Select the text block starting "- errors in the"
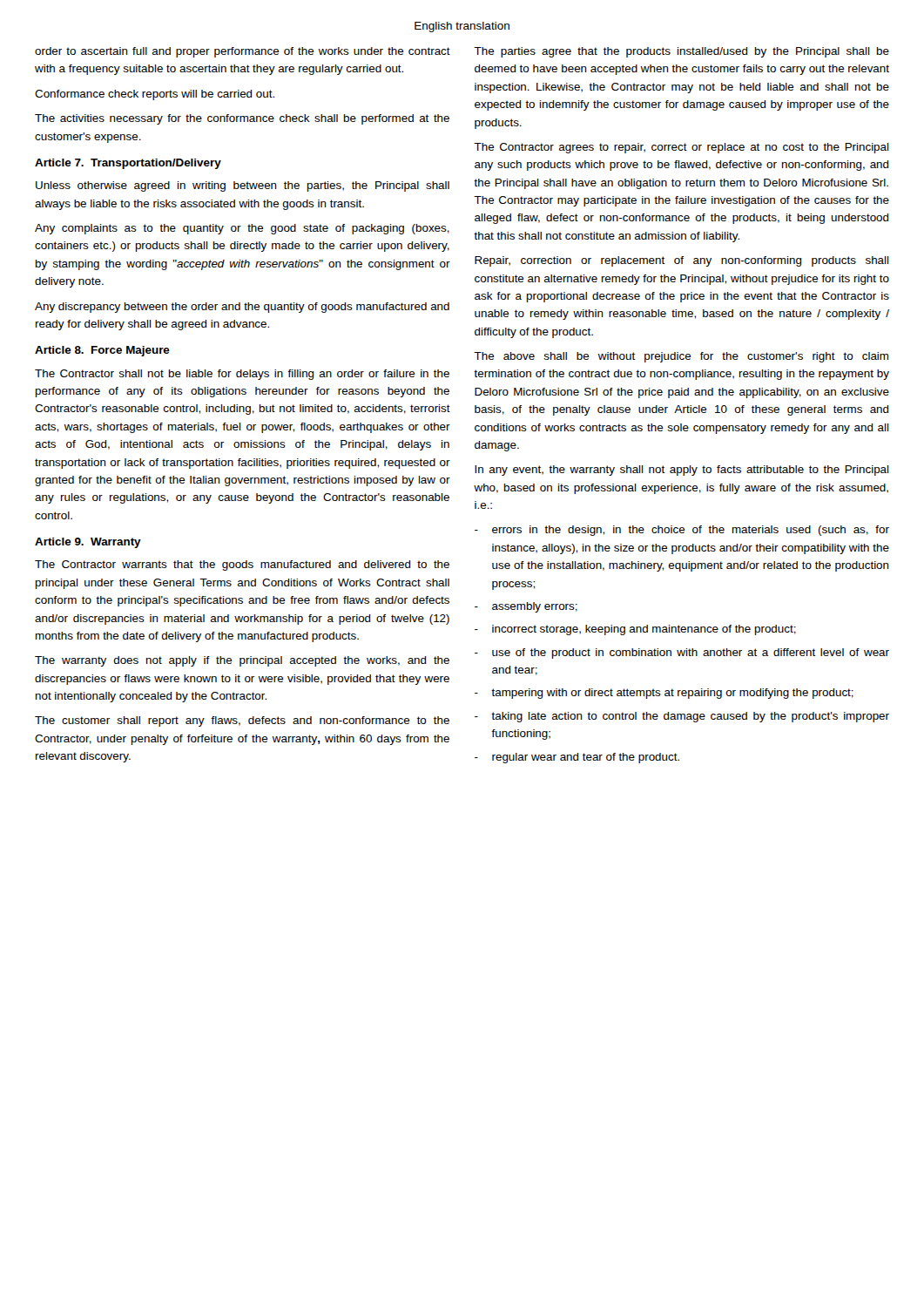 [682, 557]
